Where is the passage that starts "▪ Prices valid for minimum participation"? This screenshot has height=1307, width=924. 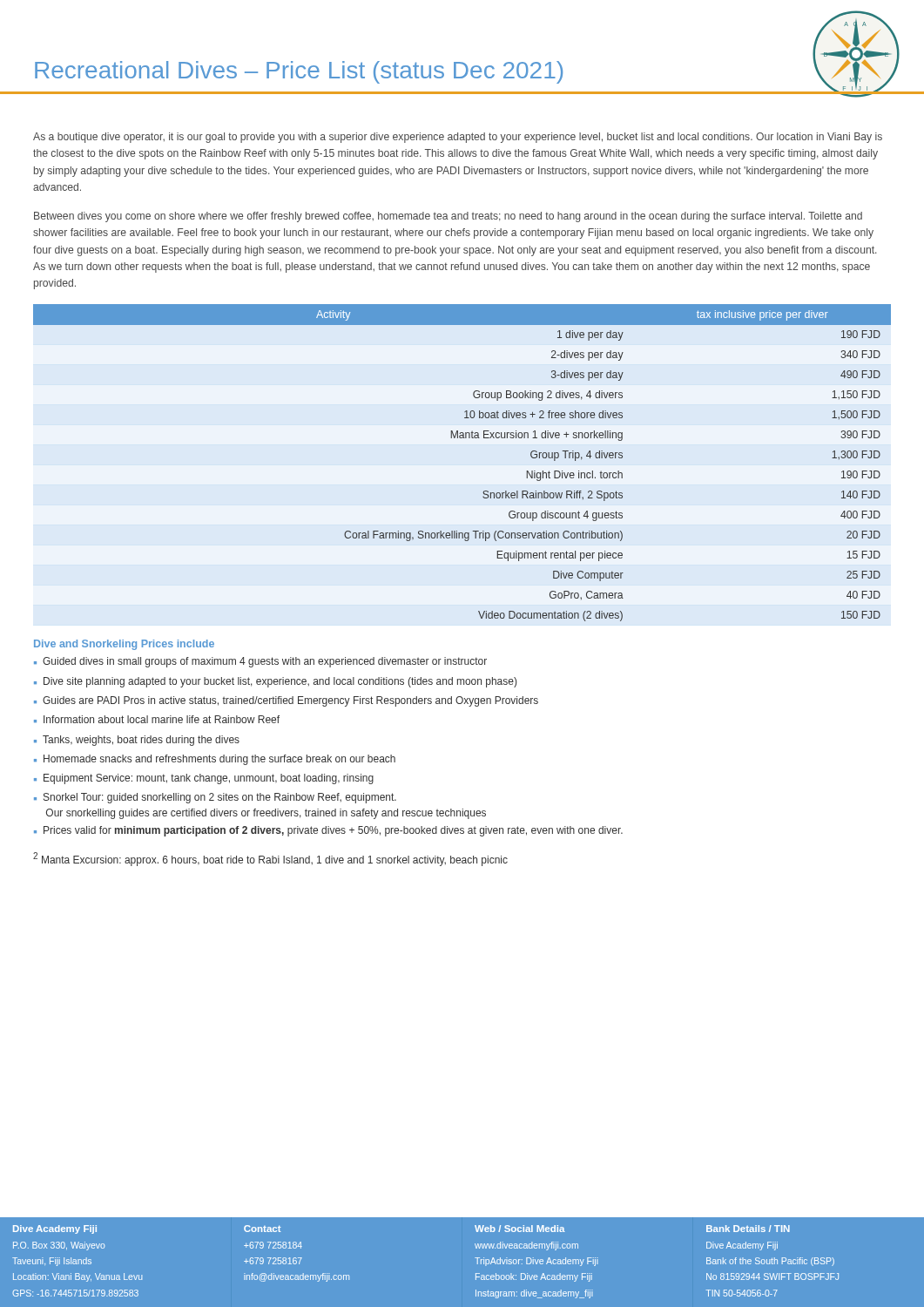click(x=328, y=832)
